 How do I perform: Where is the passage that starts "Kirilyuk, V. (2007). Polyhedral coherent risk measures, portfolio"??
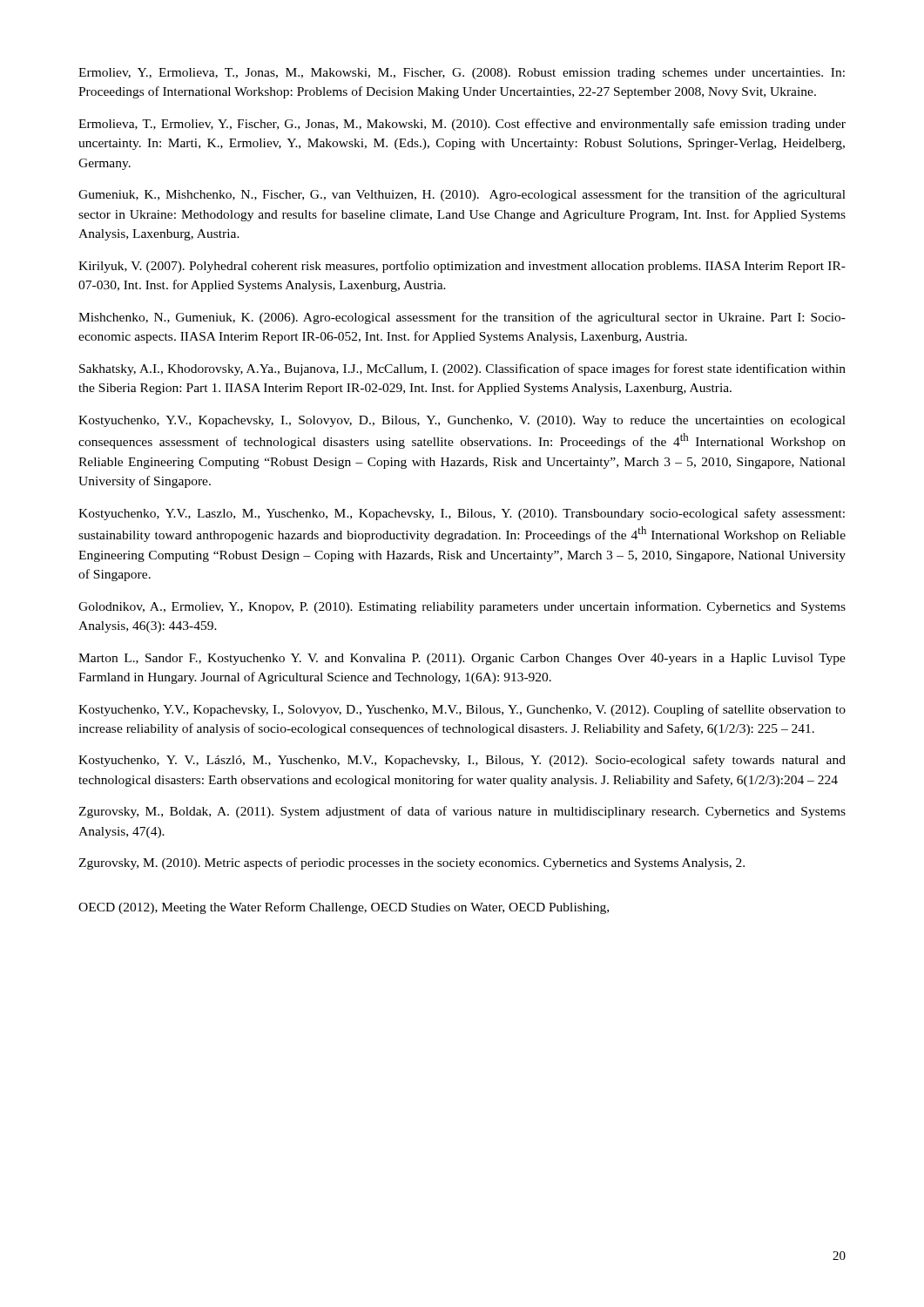point(462,275)
